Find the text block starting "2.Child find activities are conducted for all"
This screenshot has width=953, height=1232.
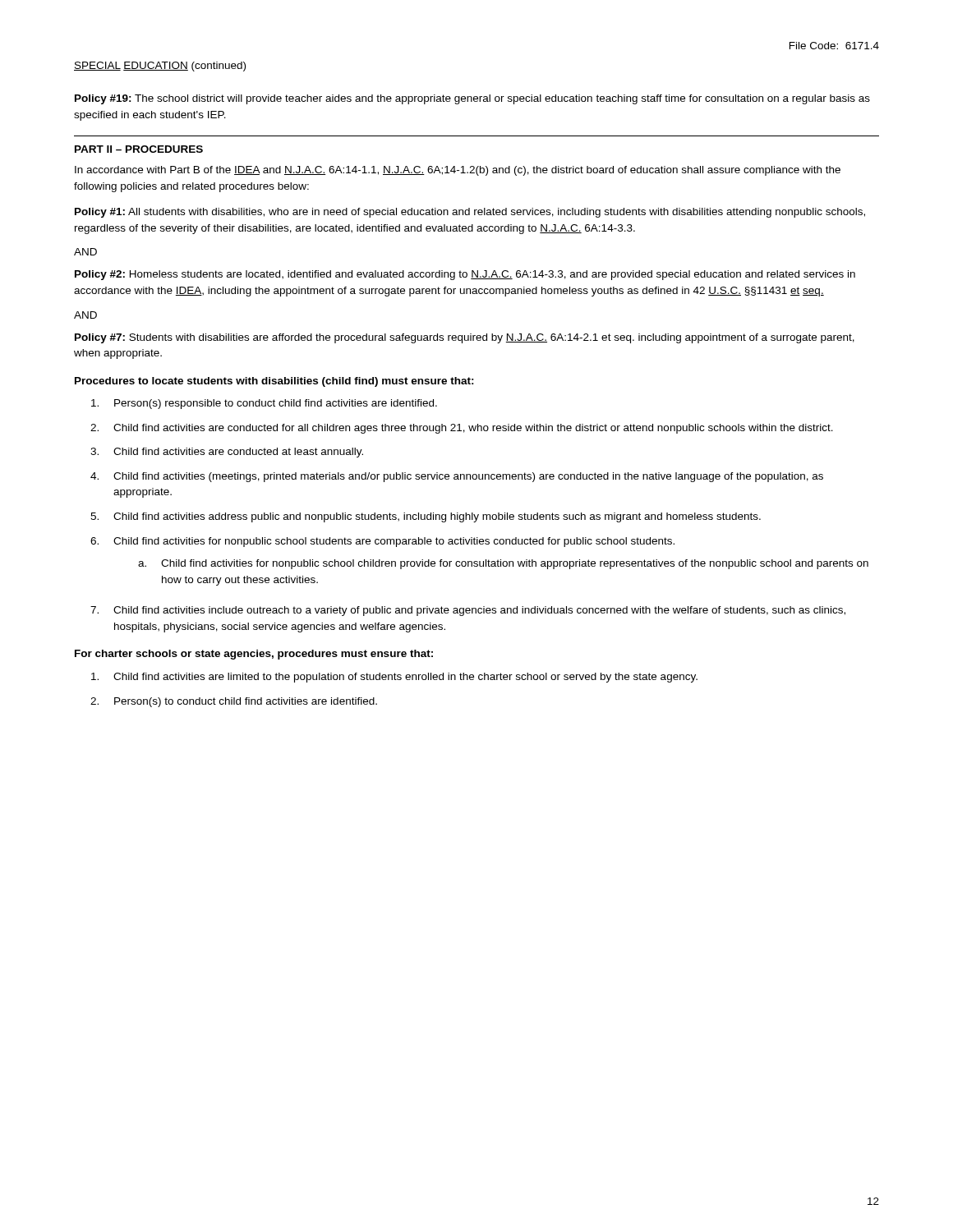(485, 428)
